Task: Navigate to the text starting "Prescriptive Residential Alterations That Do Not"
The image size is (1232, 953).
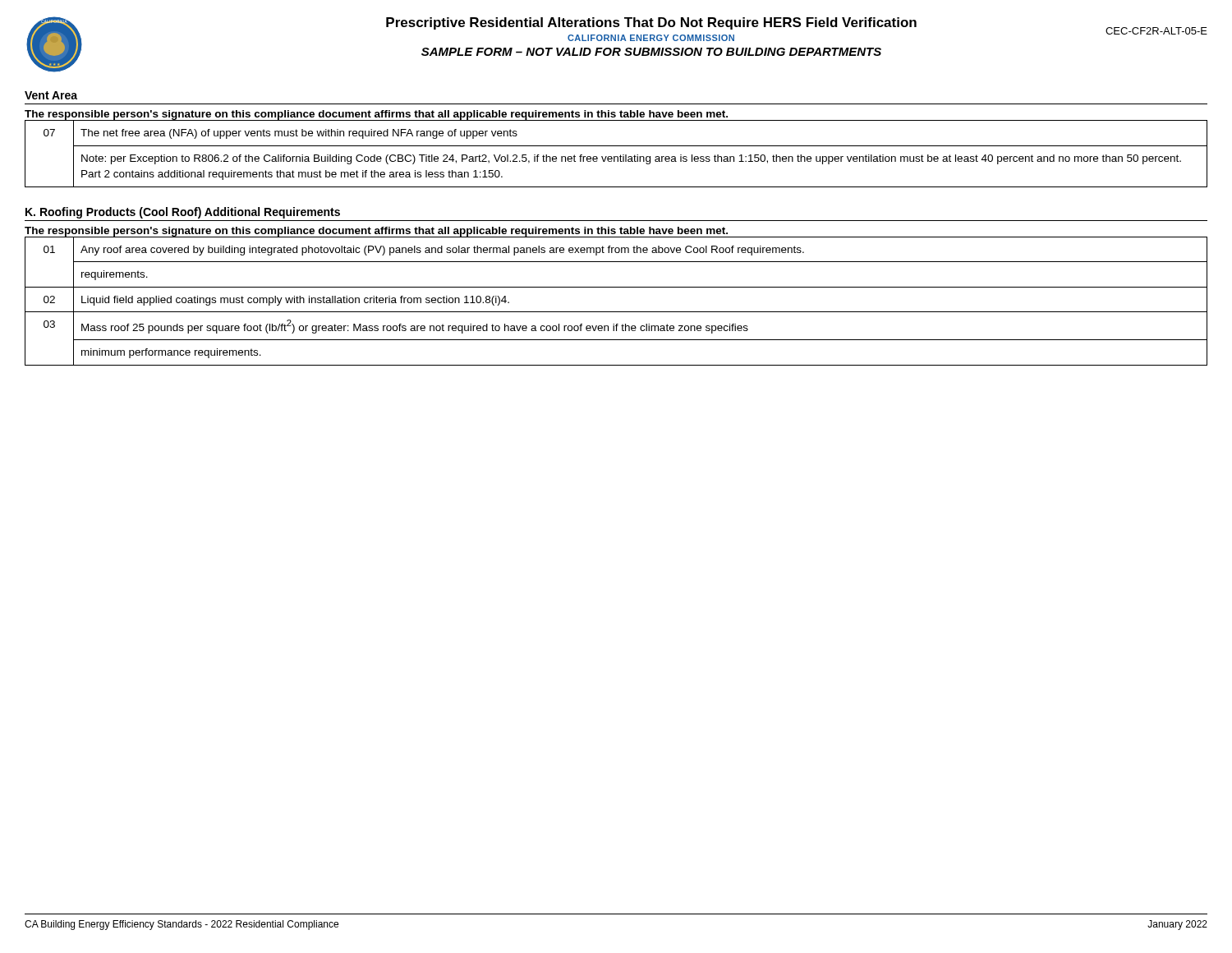Action: click(651, 23)
